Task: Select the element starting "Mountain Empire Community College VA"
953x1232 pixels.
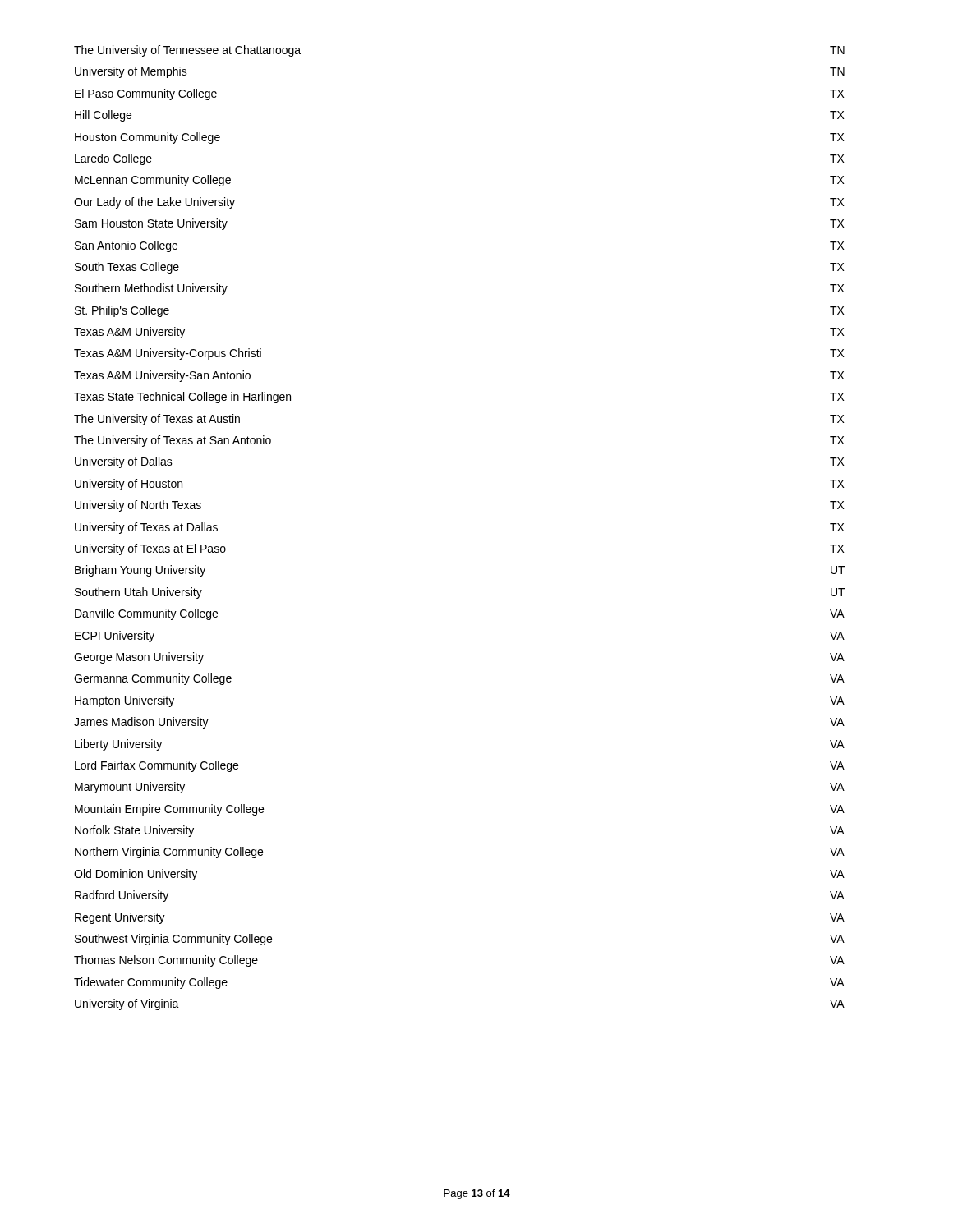Action: pos(166,811)
